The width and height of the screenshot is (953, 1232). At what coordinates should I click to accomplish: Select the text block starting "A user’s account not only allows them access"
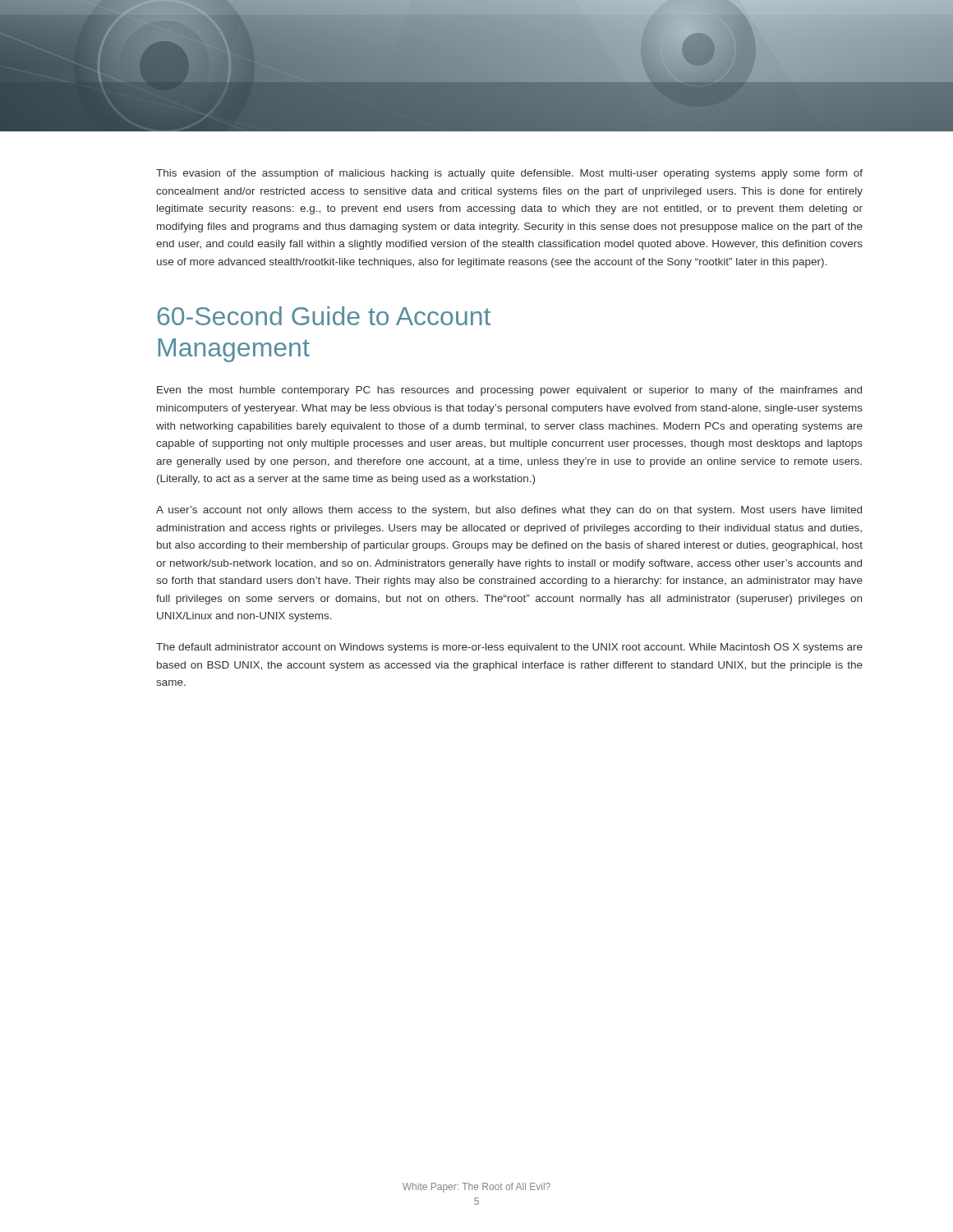(509, 563)
